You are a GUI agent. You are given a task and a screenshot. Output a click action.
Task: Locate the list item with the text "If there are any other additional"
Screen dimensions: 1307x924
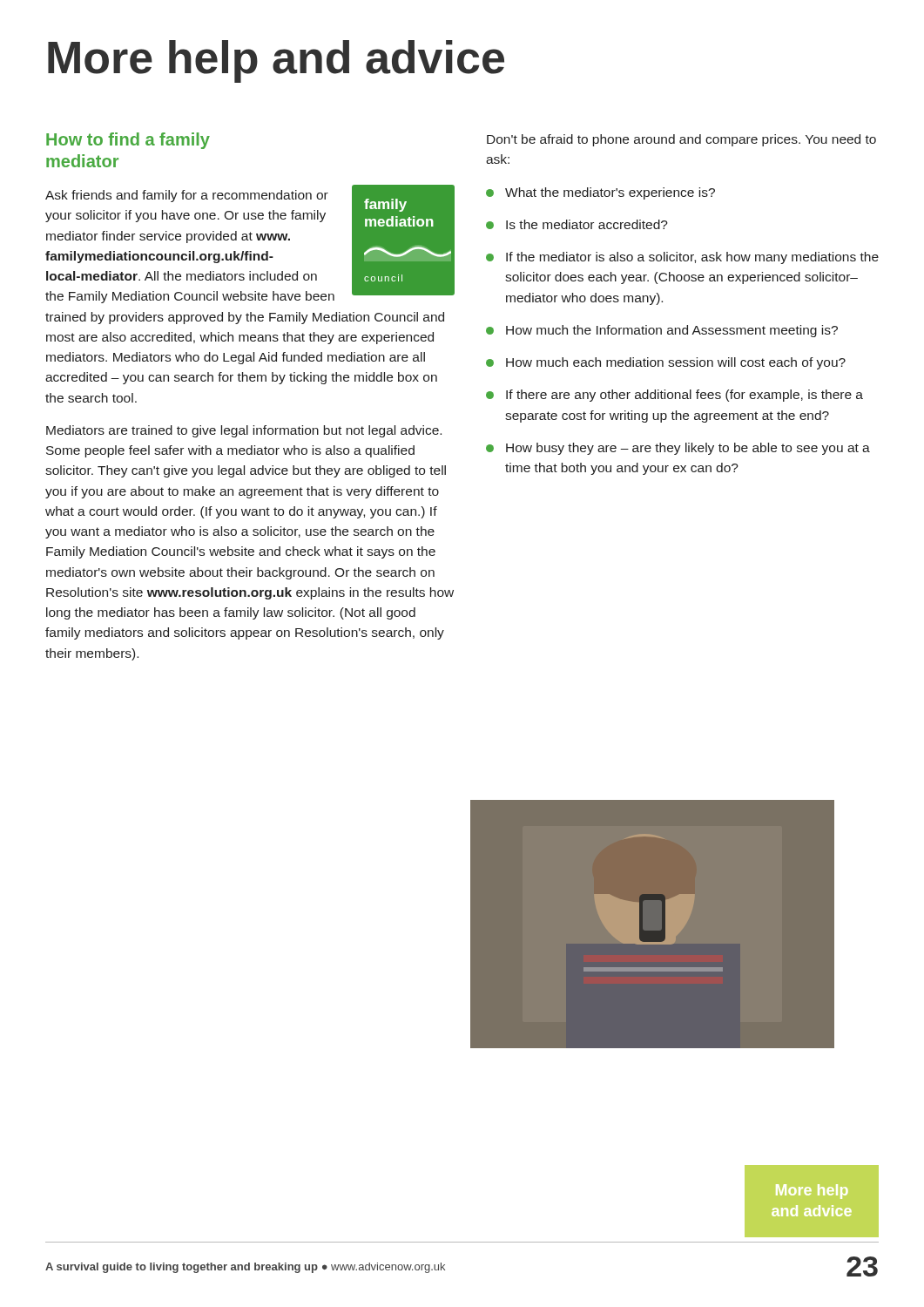click(x=684, y=405)
